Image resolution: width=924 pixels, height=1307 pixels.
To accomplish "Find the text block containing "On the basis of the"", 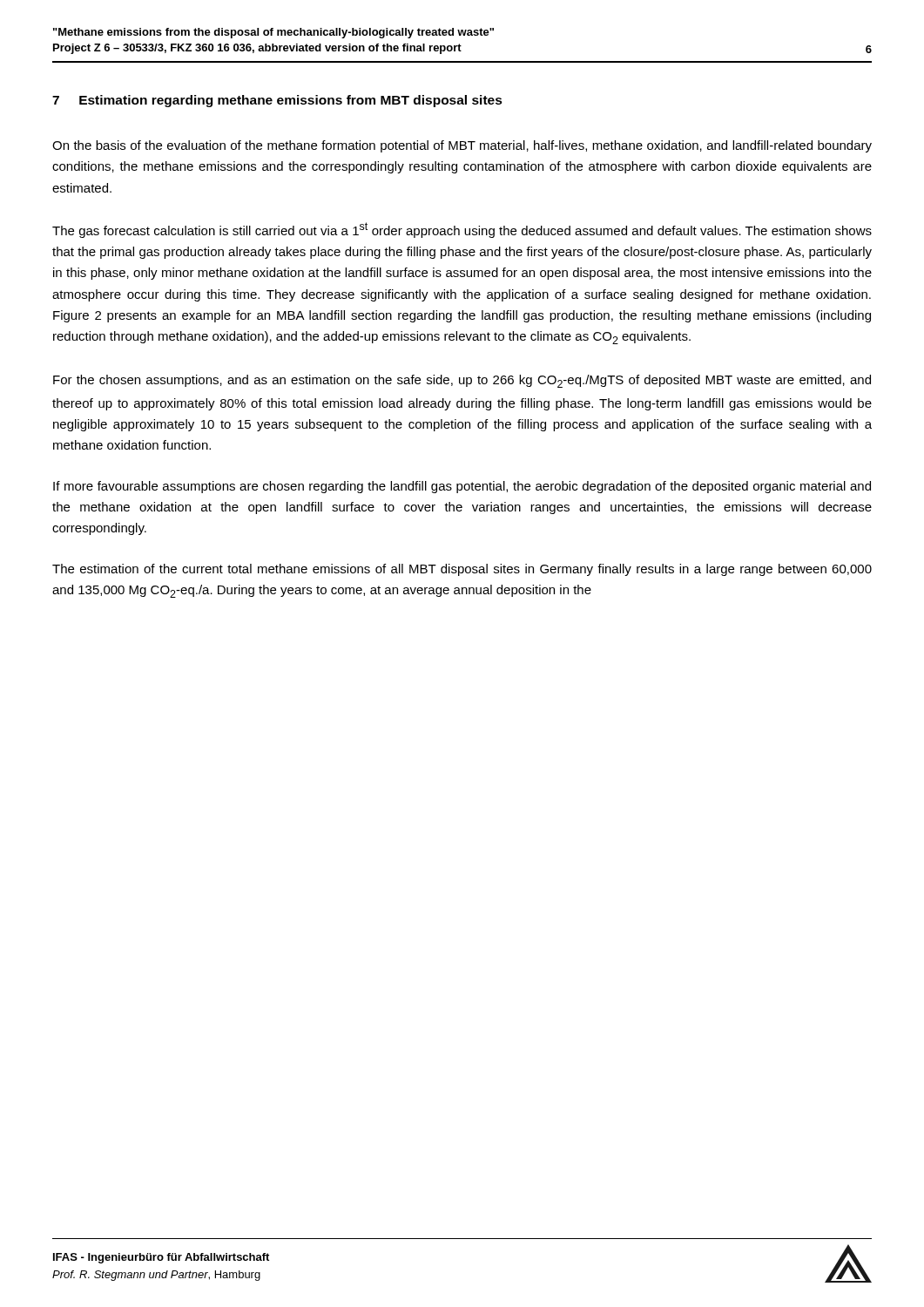I will [x=462, y=166].
